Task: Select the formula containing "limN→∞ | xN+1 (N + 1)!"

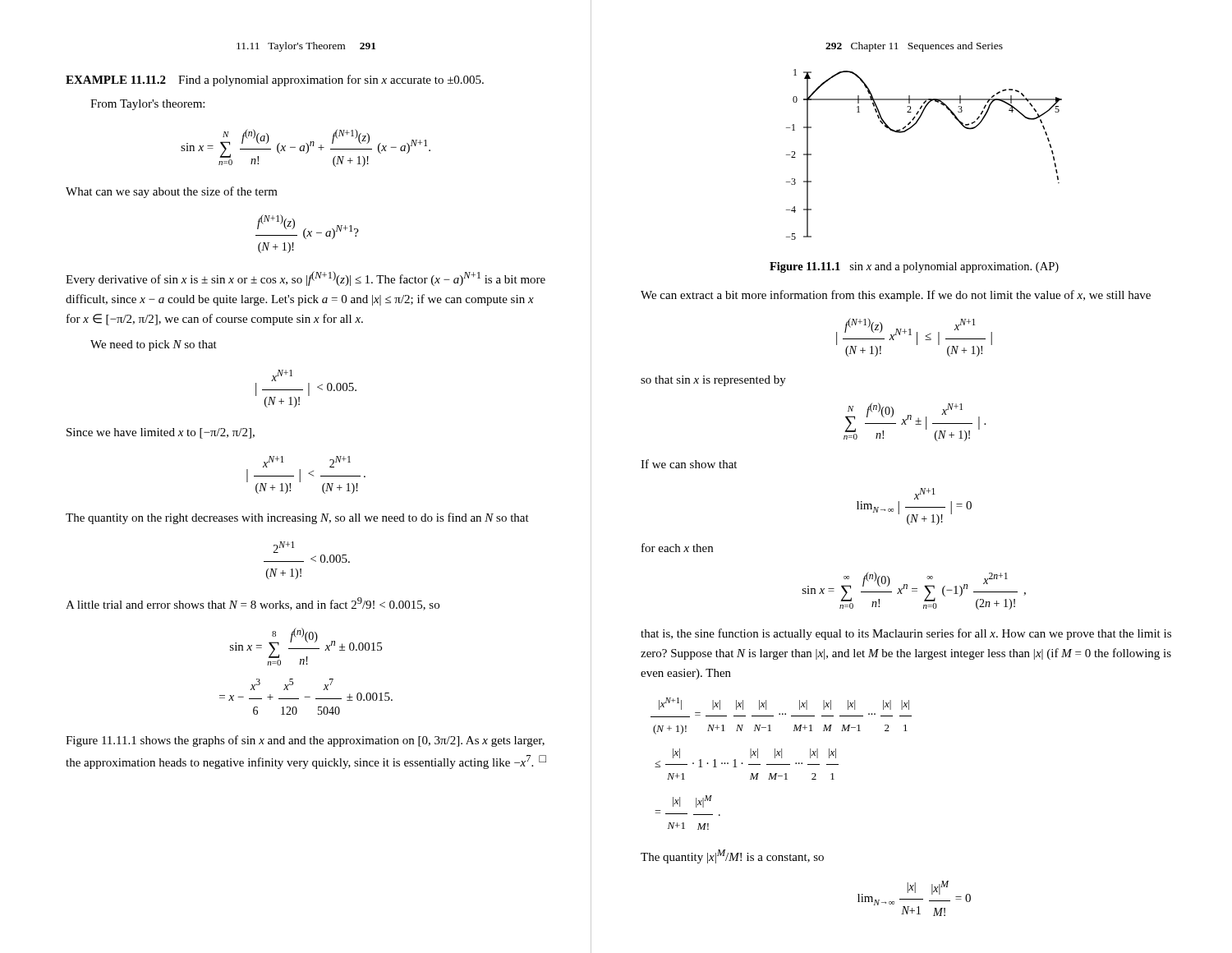Action: point(914,507)
